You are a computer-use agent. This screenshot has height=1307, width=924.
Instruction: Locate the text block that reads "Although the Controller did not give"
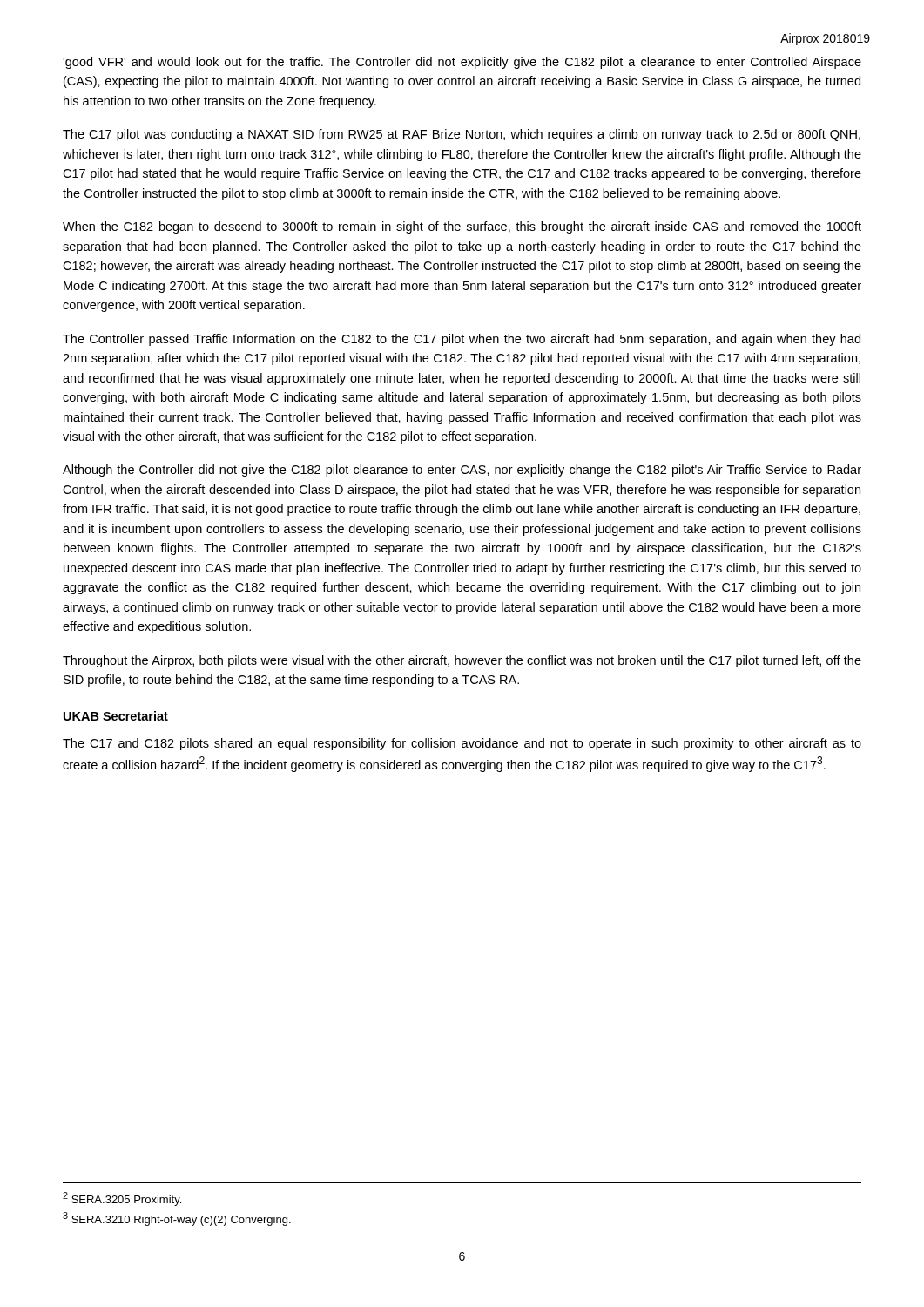(x=462, y=548)
